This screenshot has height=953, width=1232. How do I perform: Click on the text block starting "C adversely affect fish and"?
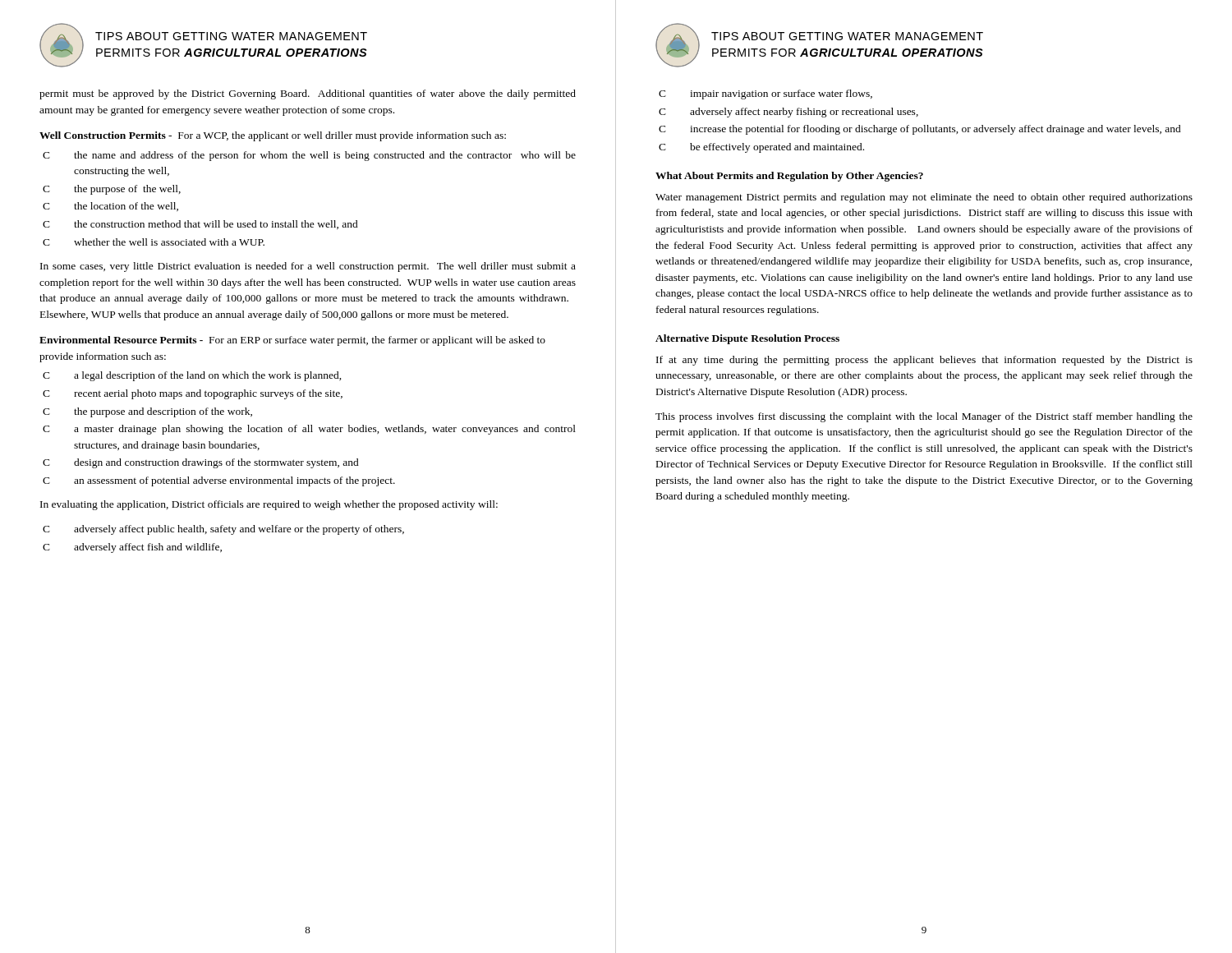pos(132,548)
